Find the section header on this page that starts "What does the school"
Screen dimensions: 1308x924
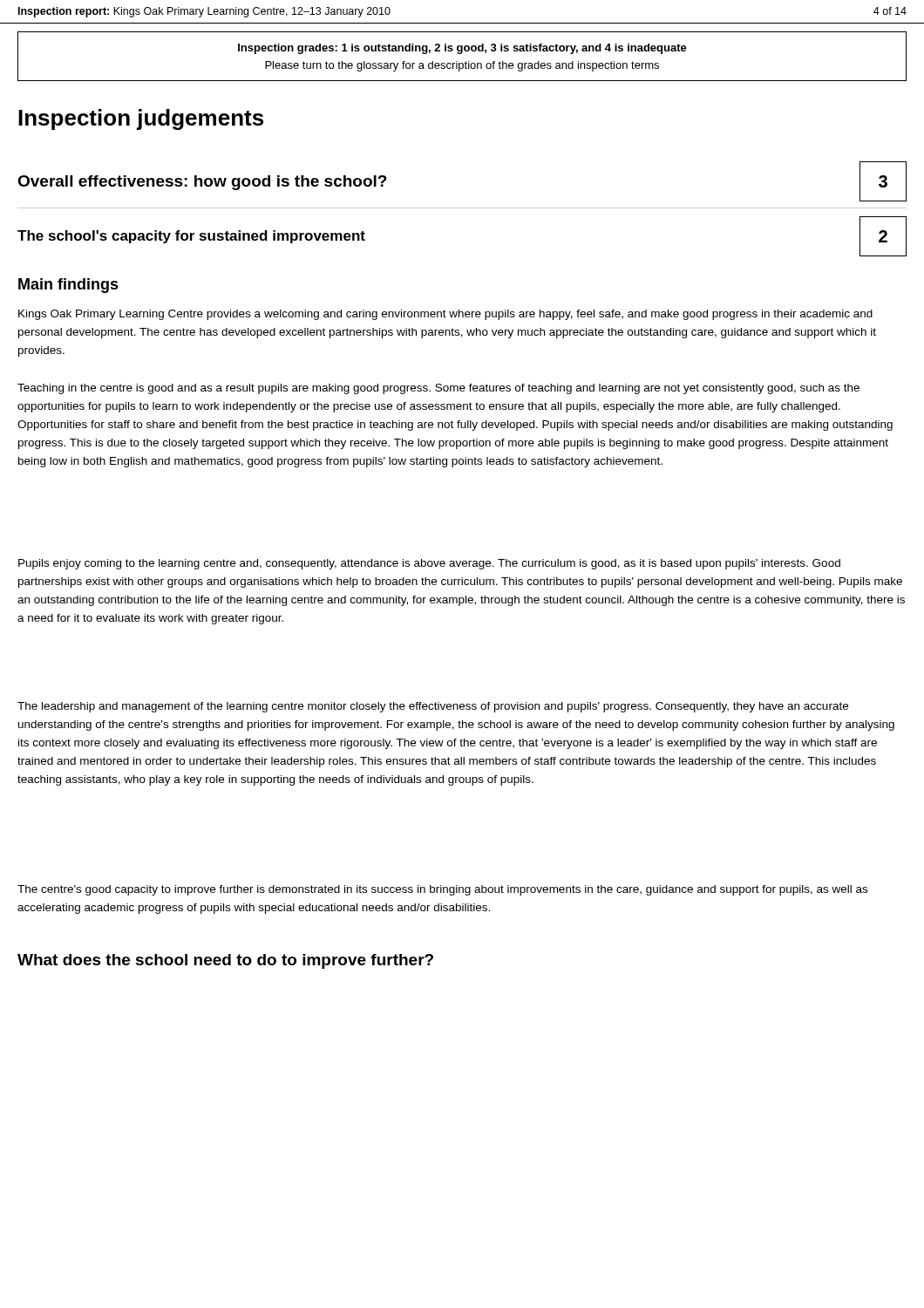[226, 960]
